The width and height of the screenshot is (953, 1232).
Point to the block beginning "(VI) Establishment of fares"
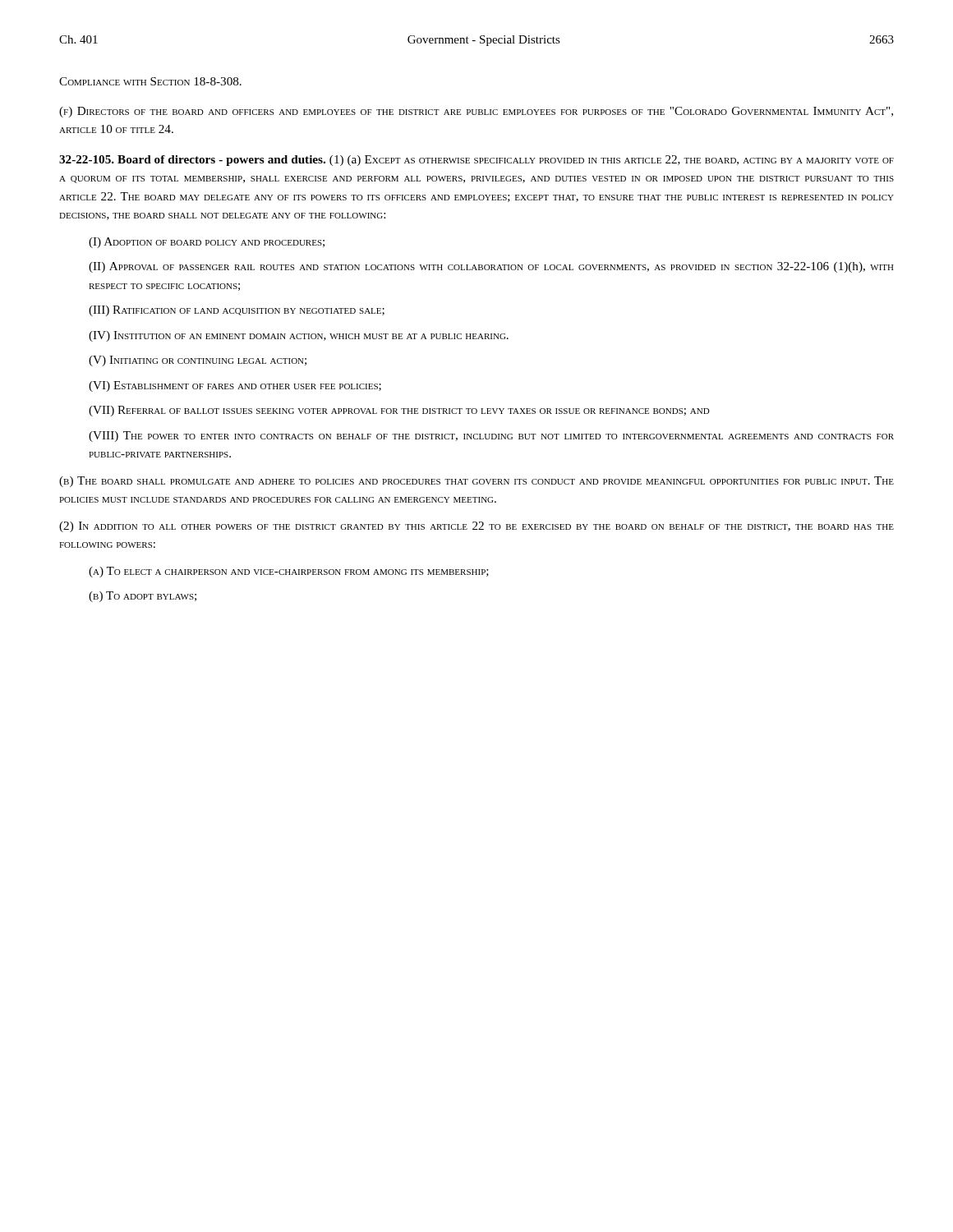pos(235,385)
